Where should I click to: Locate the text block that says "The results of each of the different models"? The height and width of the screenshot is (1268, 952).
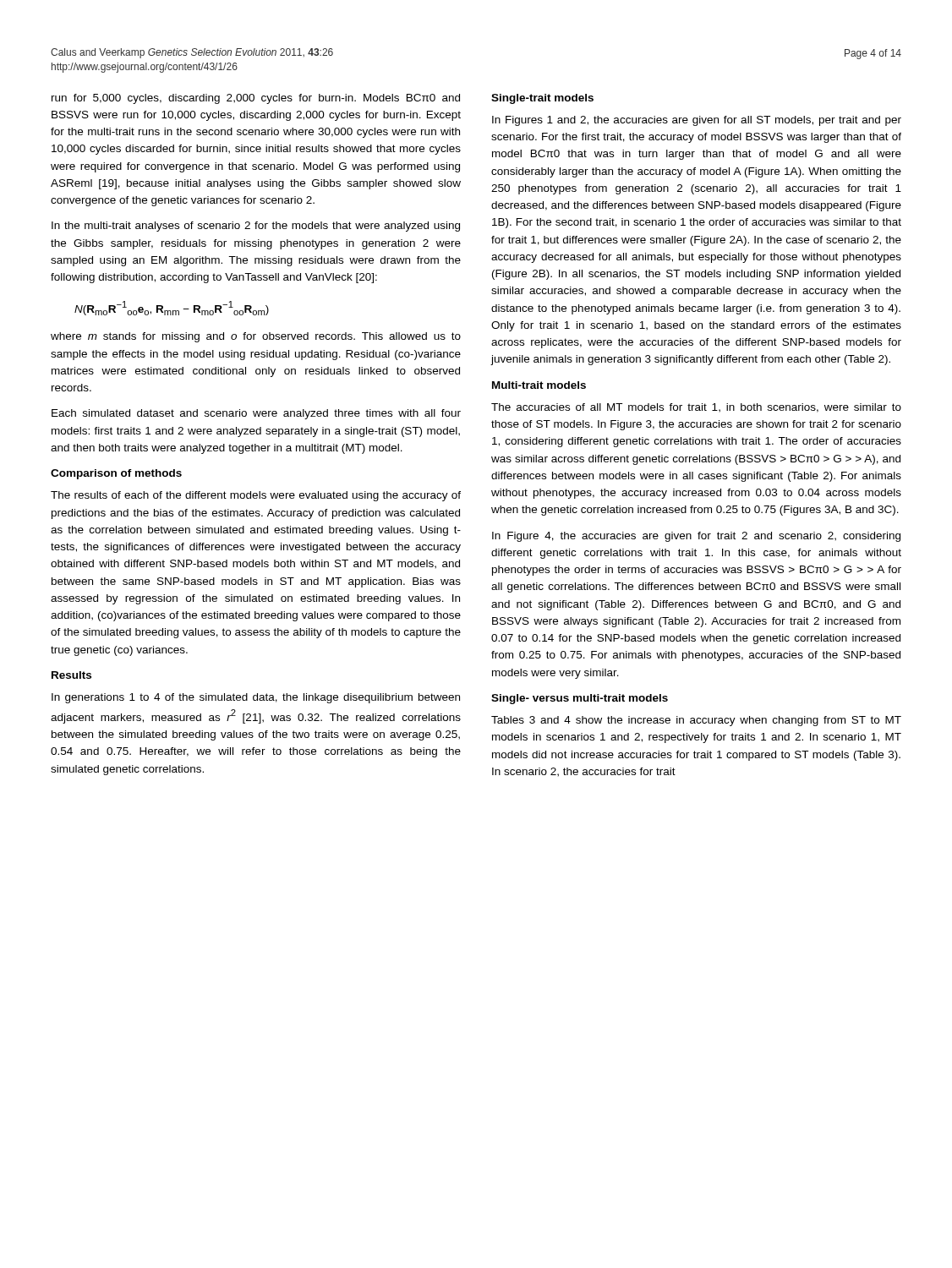coord(256,573)
